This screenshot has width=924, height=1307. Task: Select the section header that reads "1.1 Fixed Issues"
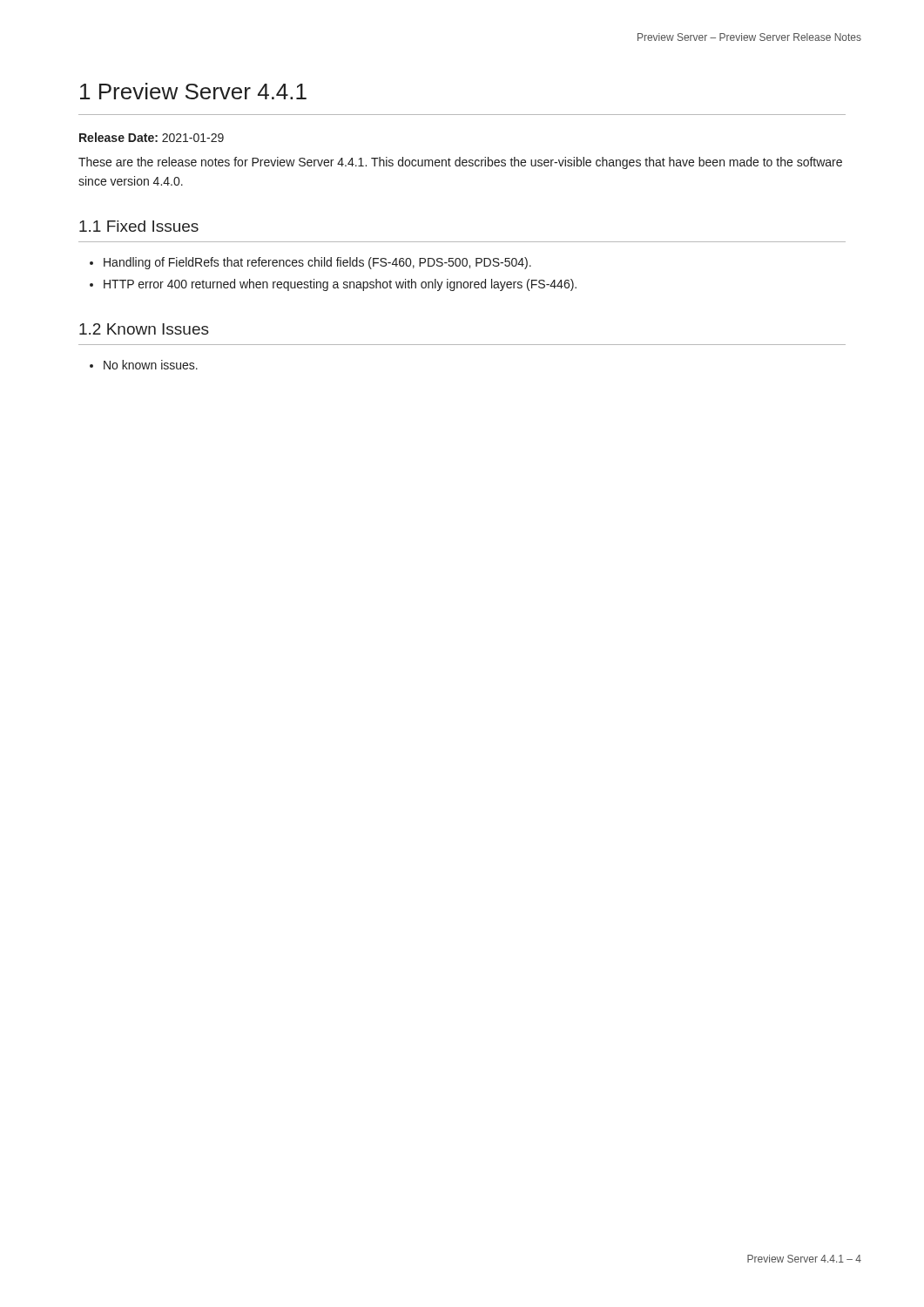point(462,230)
